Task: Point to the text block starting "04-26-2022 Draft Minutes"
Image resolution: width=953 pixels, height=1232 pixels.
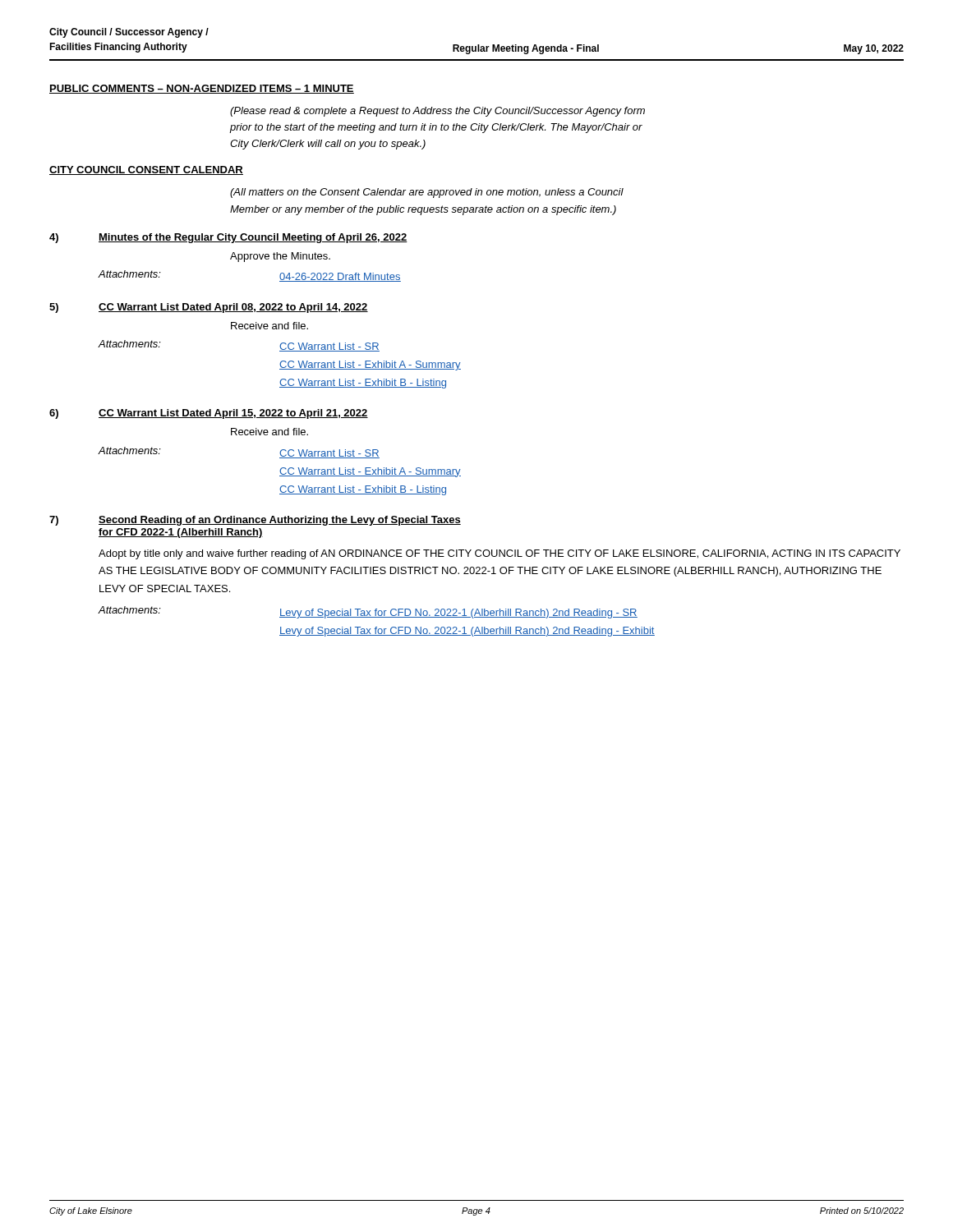Action: [x=340, y=277]
